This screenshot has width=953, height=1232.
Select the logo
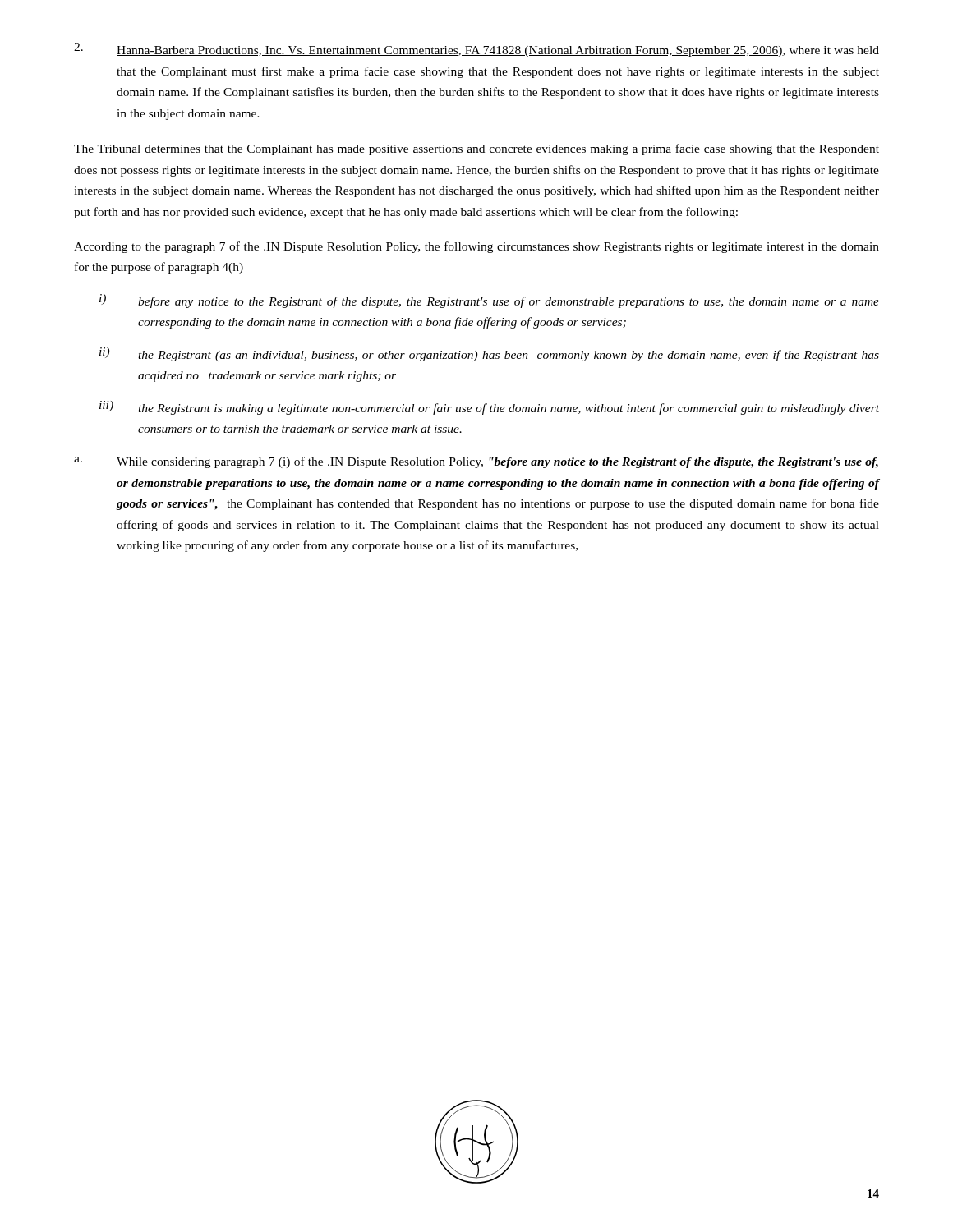pos(476,1142)
